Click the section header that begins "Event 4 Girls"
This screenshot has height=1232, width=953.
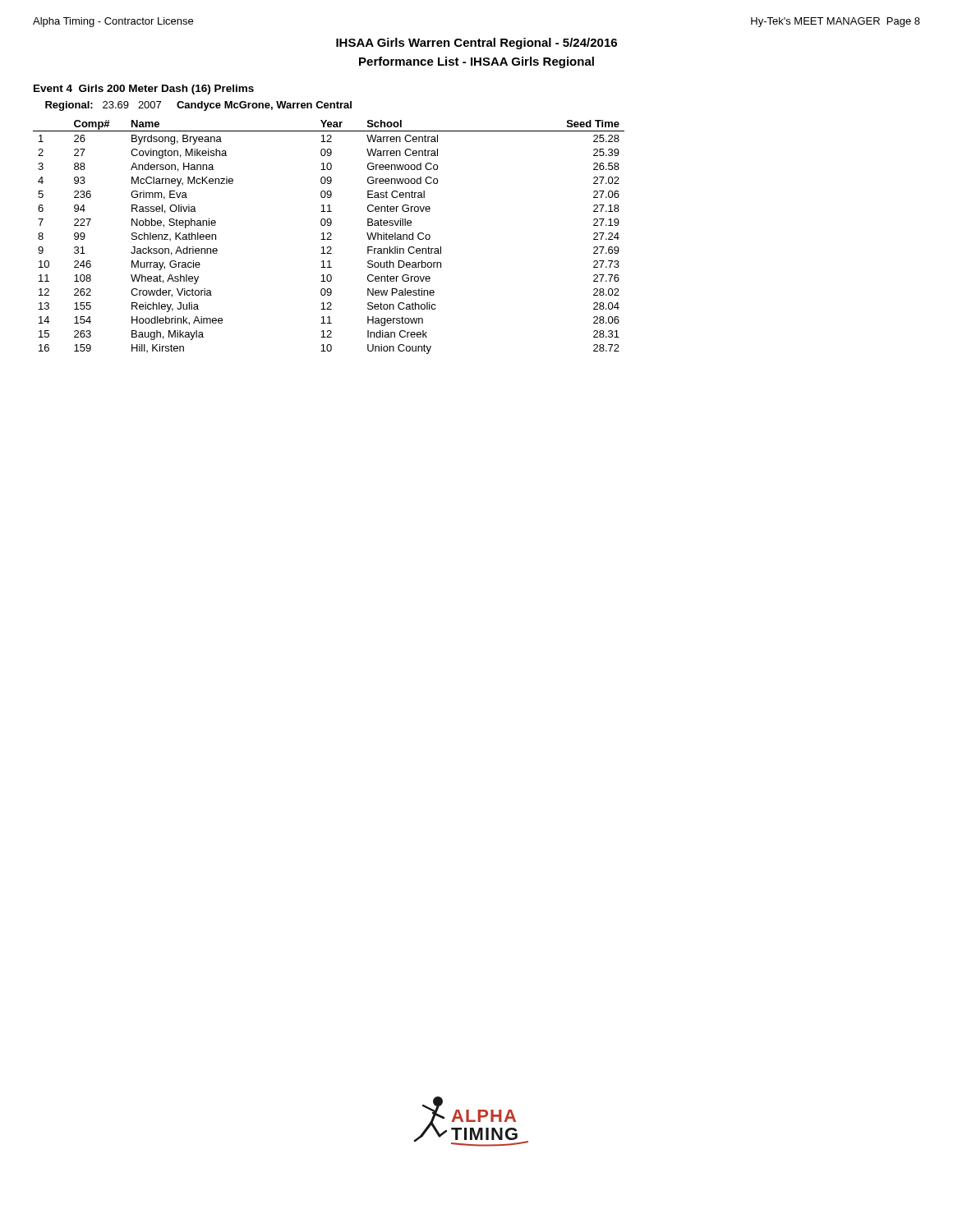[144, 88]
